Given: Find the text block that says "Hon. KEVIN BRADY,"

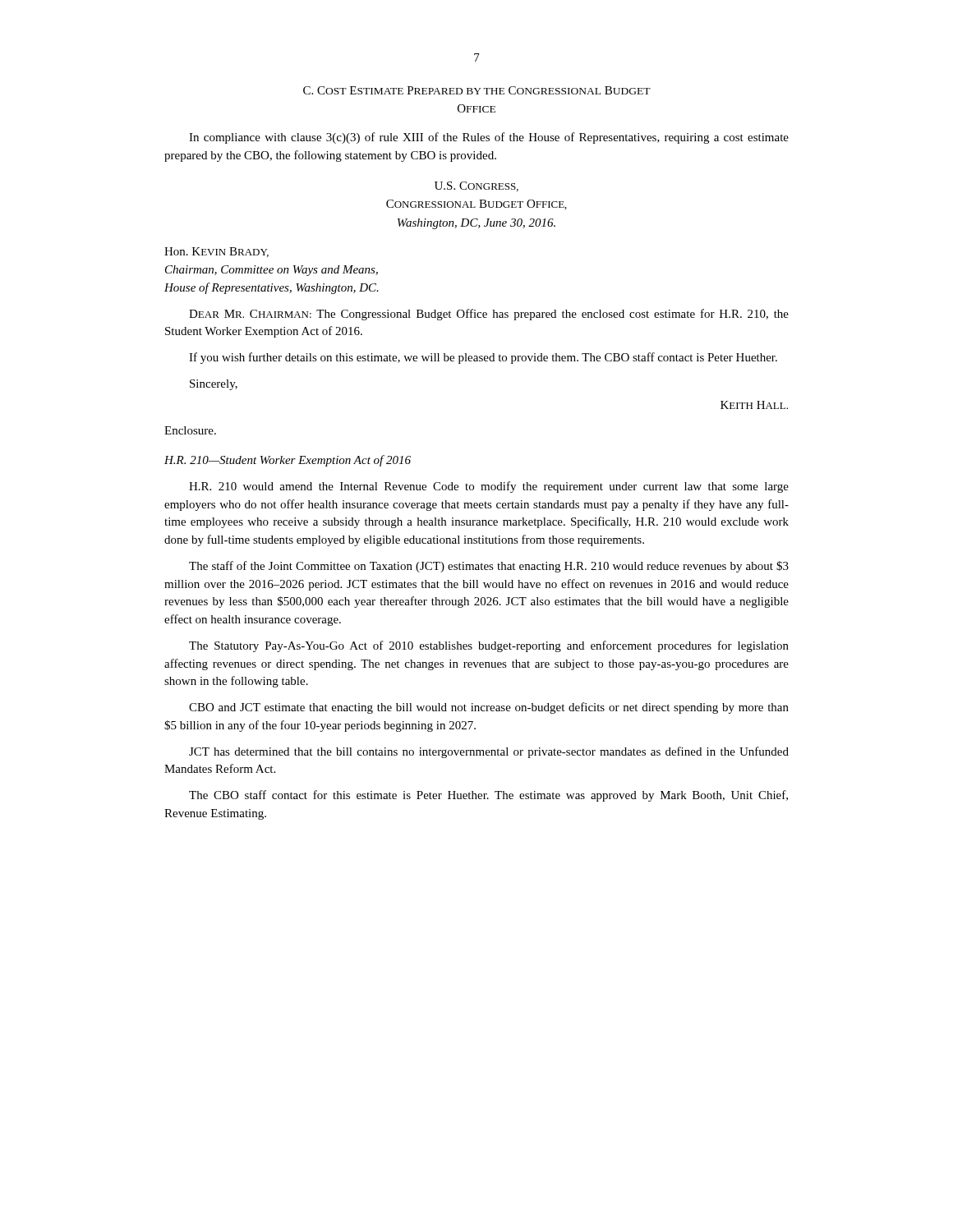Looking at the screenshot, I should point(272,269).
